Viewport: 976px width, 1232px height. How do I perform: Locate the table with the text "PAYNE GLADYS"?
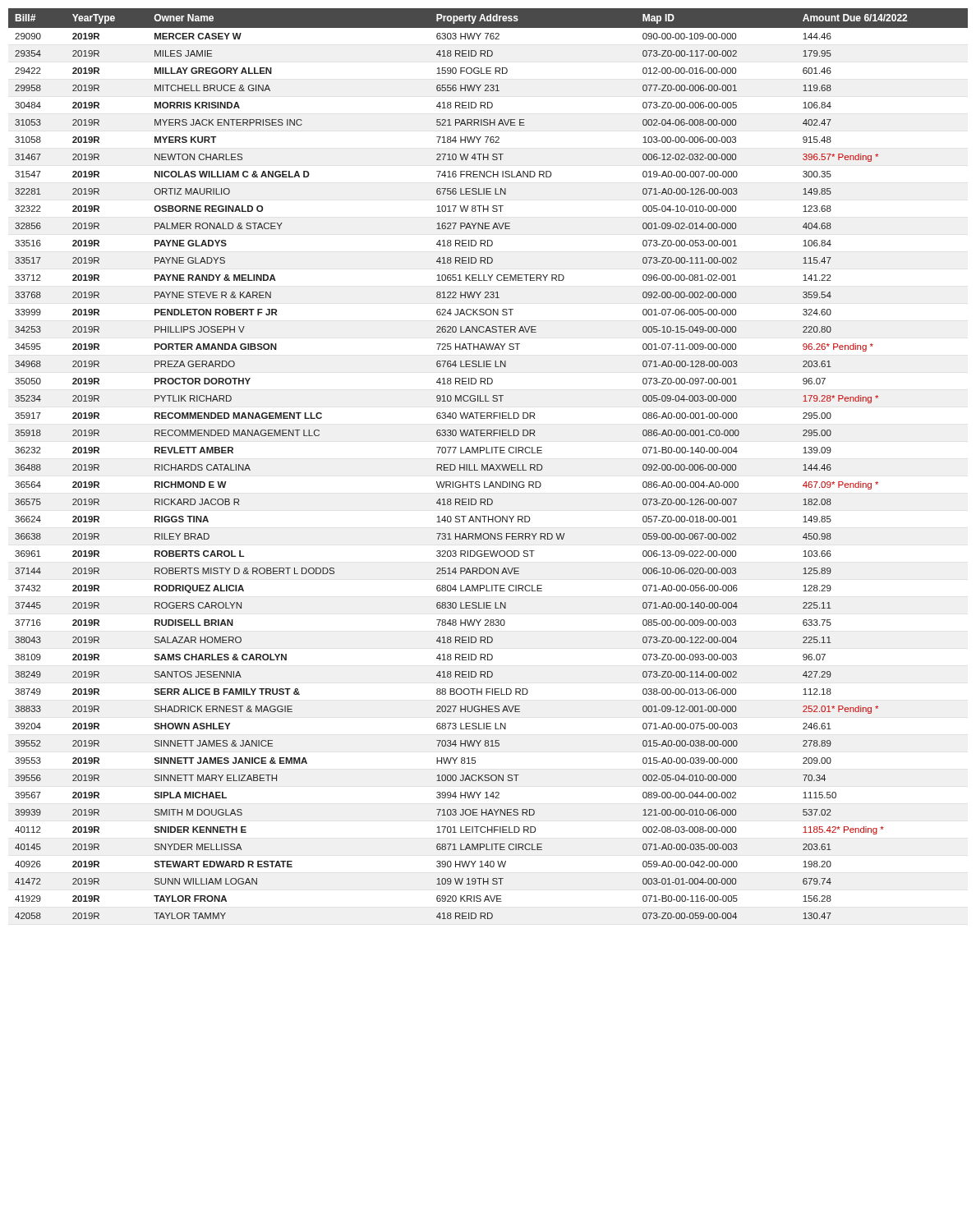(488, 467)
